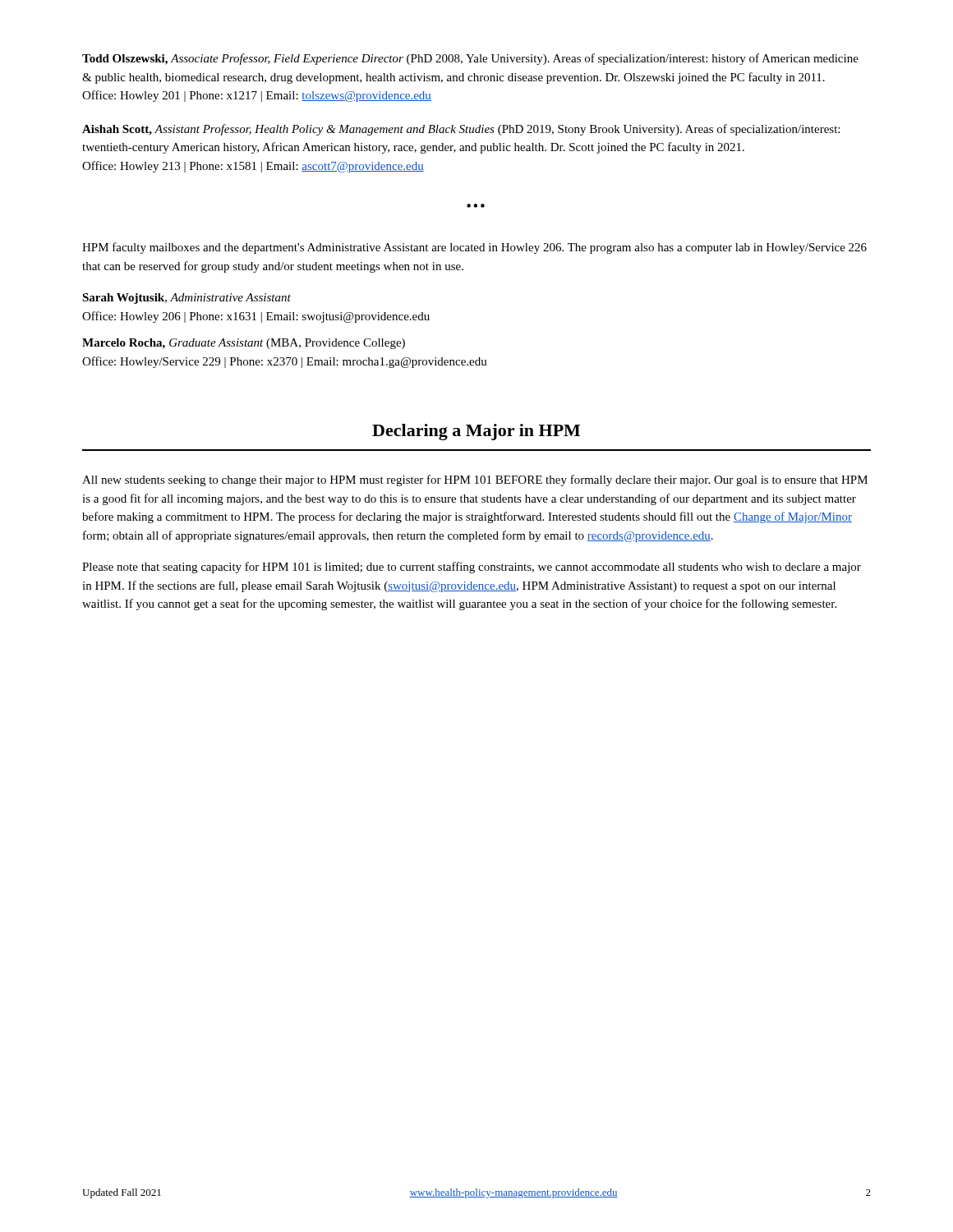The width and height of the screenshot is (953, 1232).
Task: Select the text block that says "Sarah Wojtusik, Administrative Assistant Office: Howley 206"
Action: coord(256,307)
